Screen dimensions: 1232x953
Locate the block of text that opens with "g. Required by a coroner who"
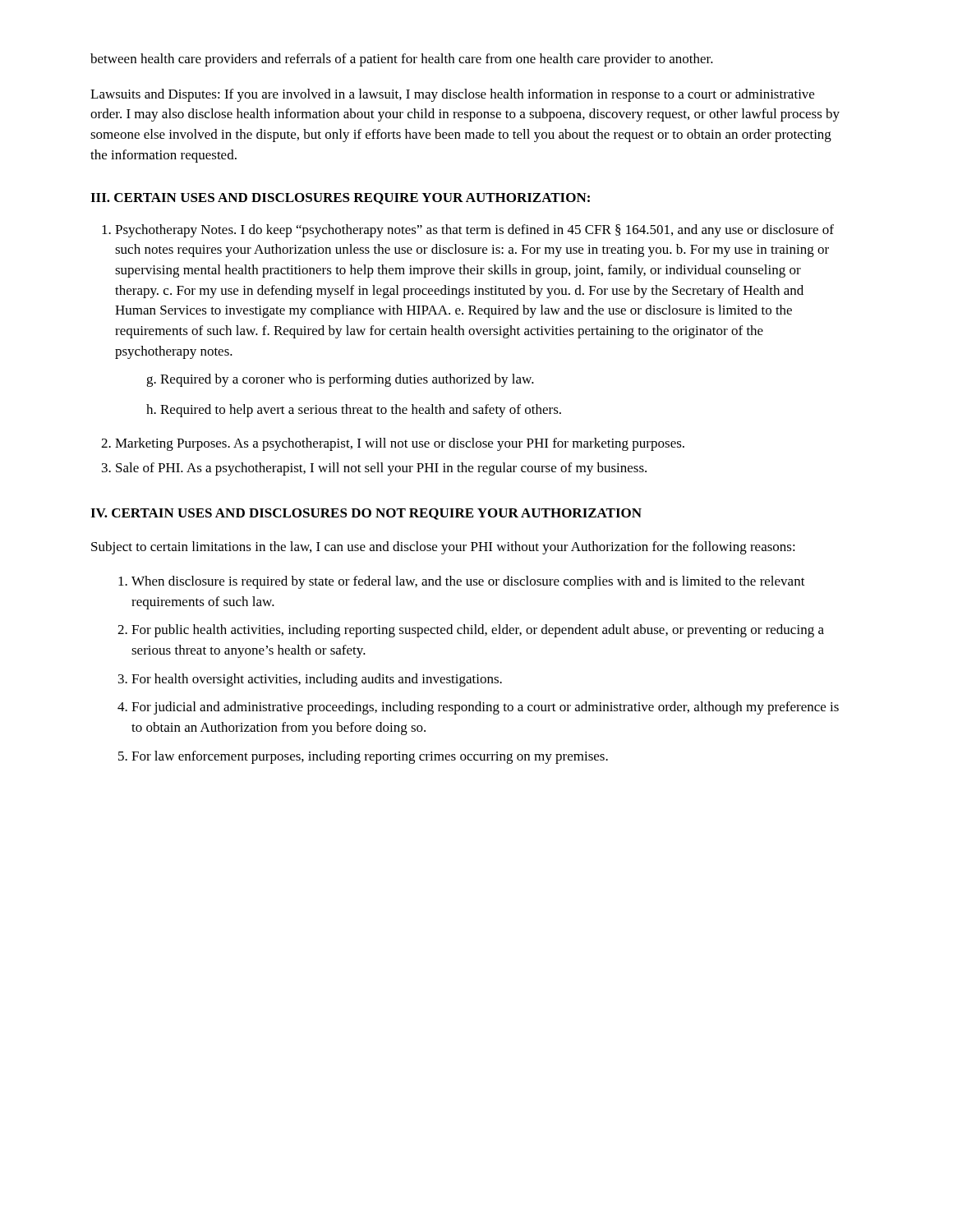496,380
